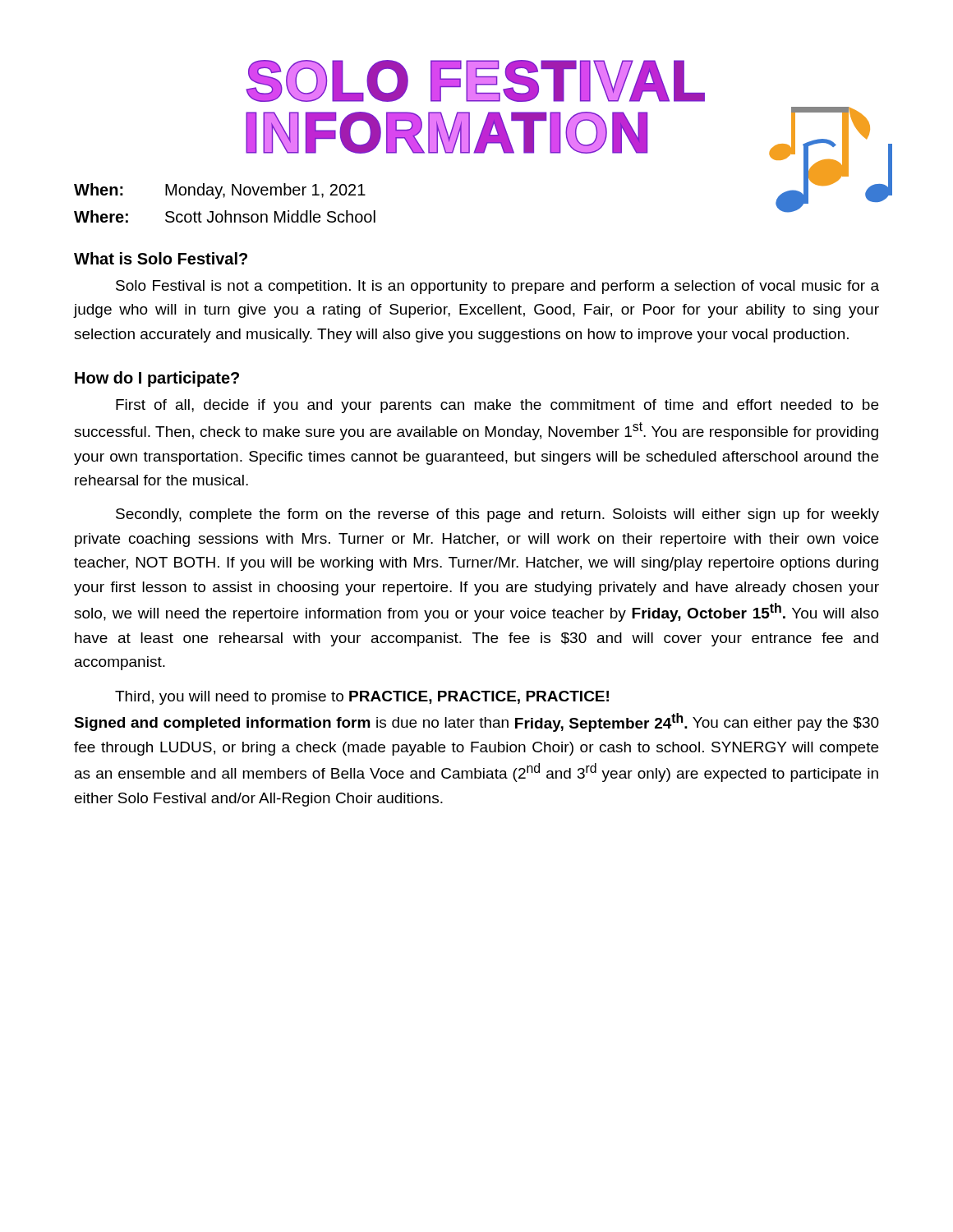Point to the text block starting "First of all, decide"

[476, 602]
